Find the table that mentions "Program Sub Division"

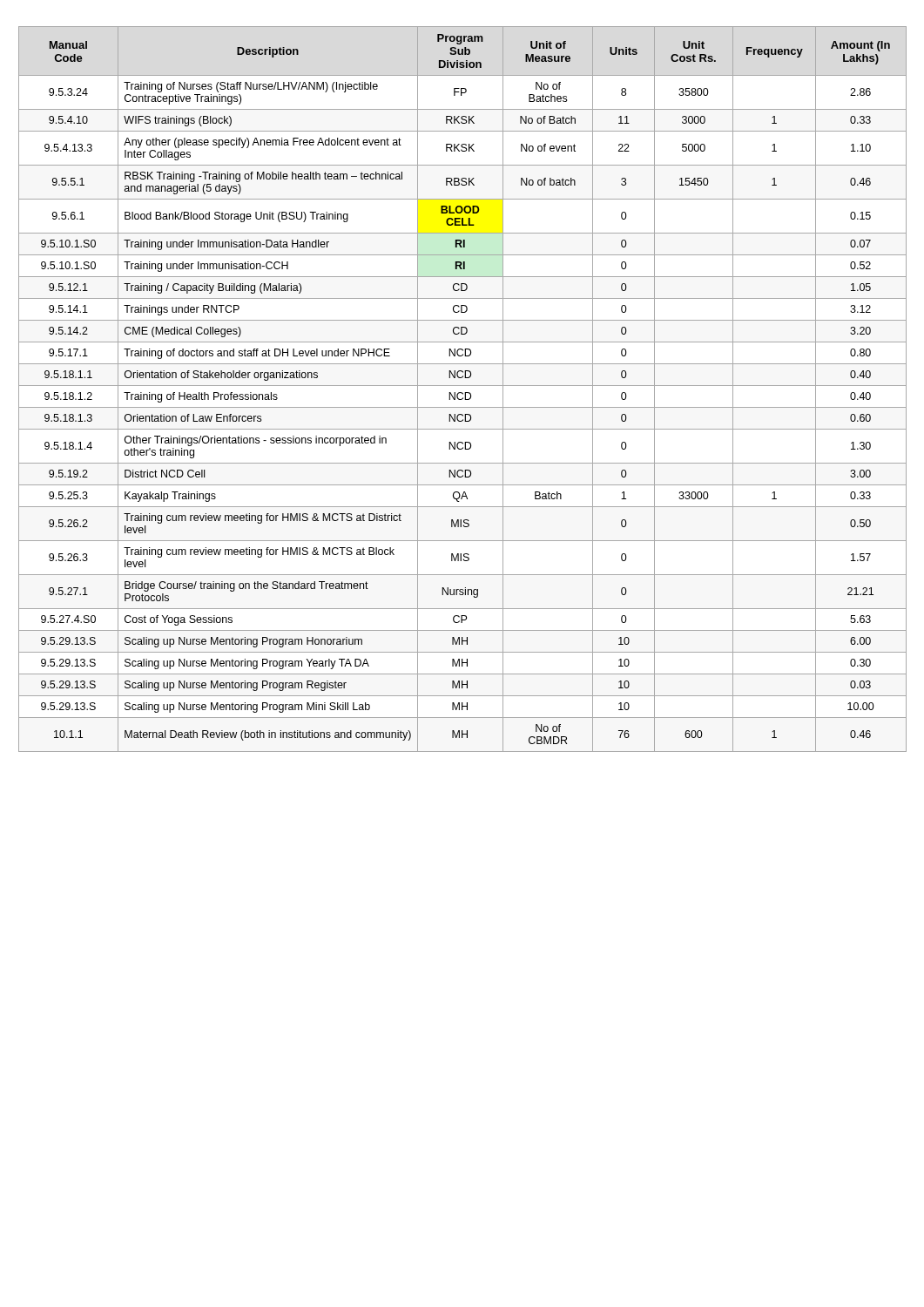462,389
